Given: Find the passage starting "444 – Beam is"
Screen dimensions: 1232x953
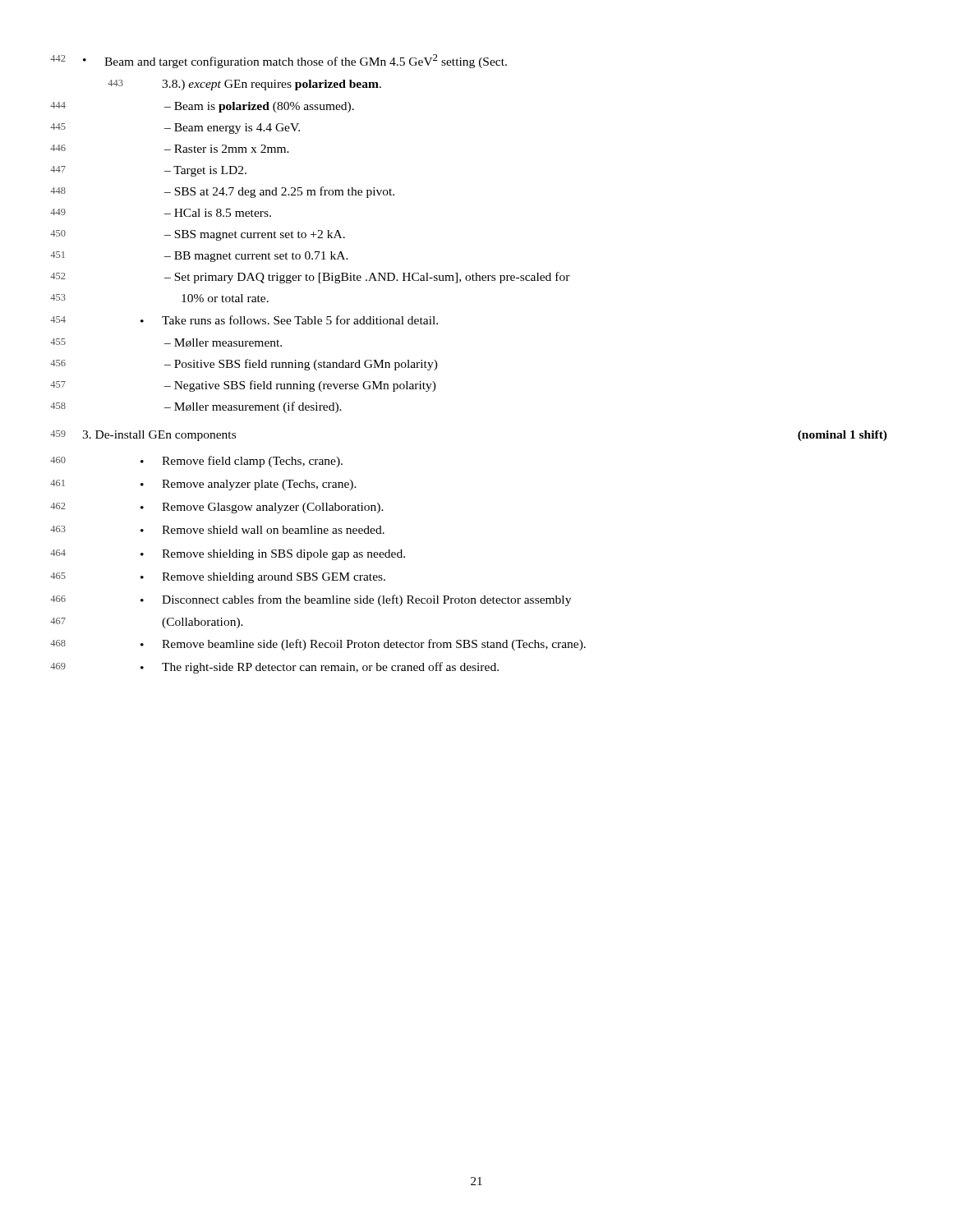Looking at the screenshot, I should coord(218,106).
